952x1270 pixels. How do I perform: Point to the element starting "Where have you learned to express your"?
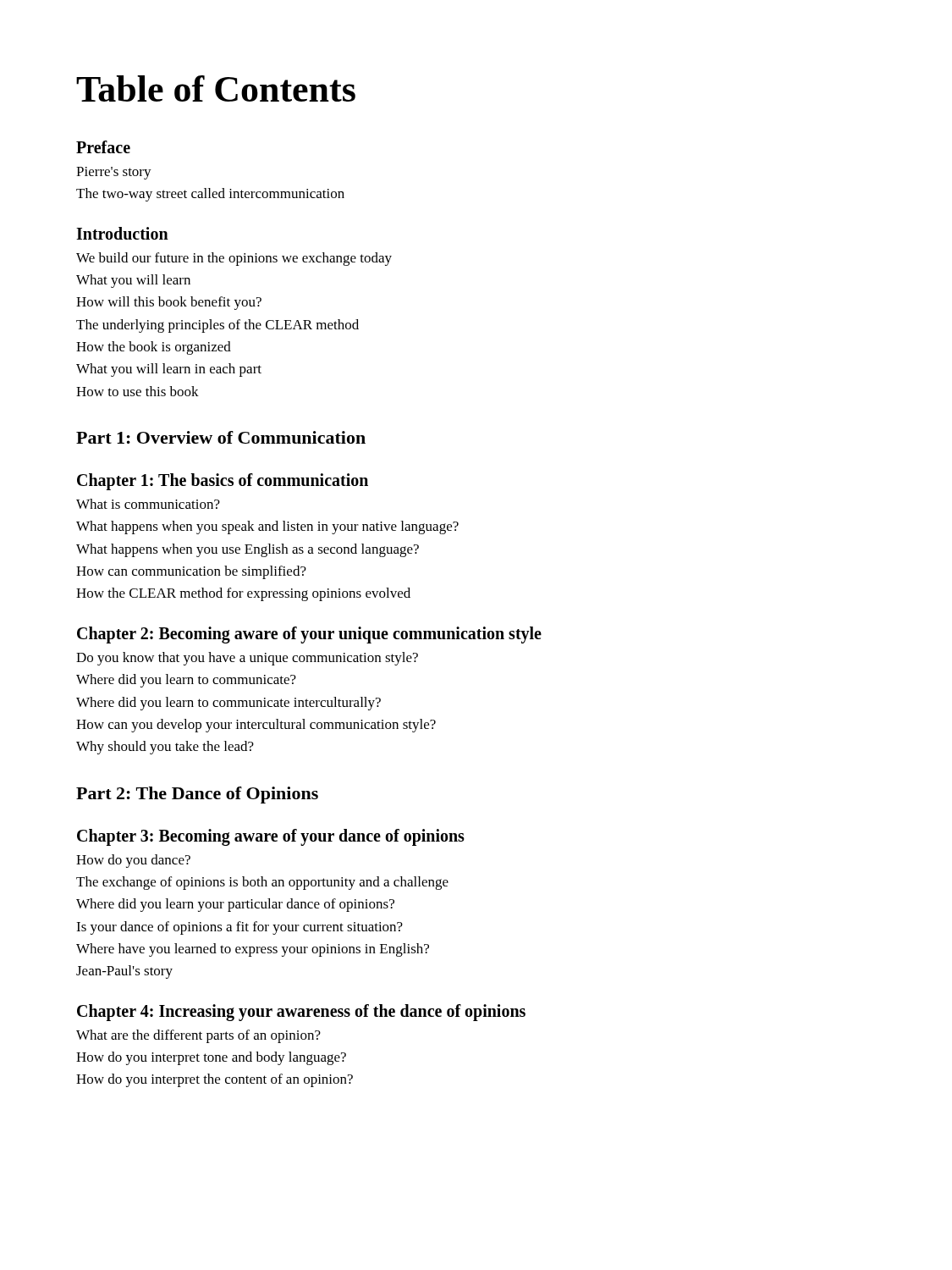coord(253,949)
